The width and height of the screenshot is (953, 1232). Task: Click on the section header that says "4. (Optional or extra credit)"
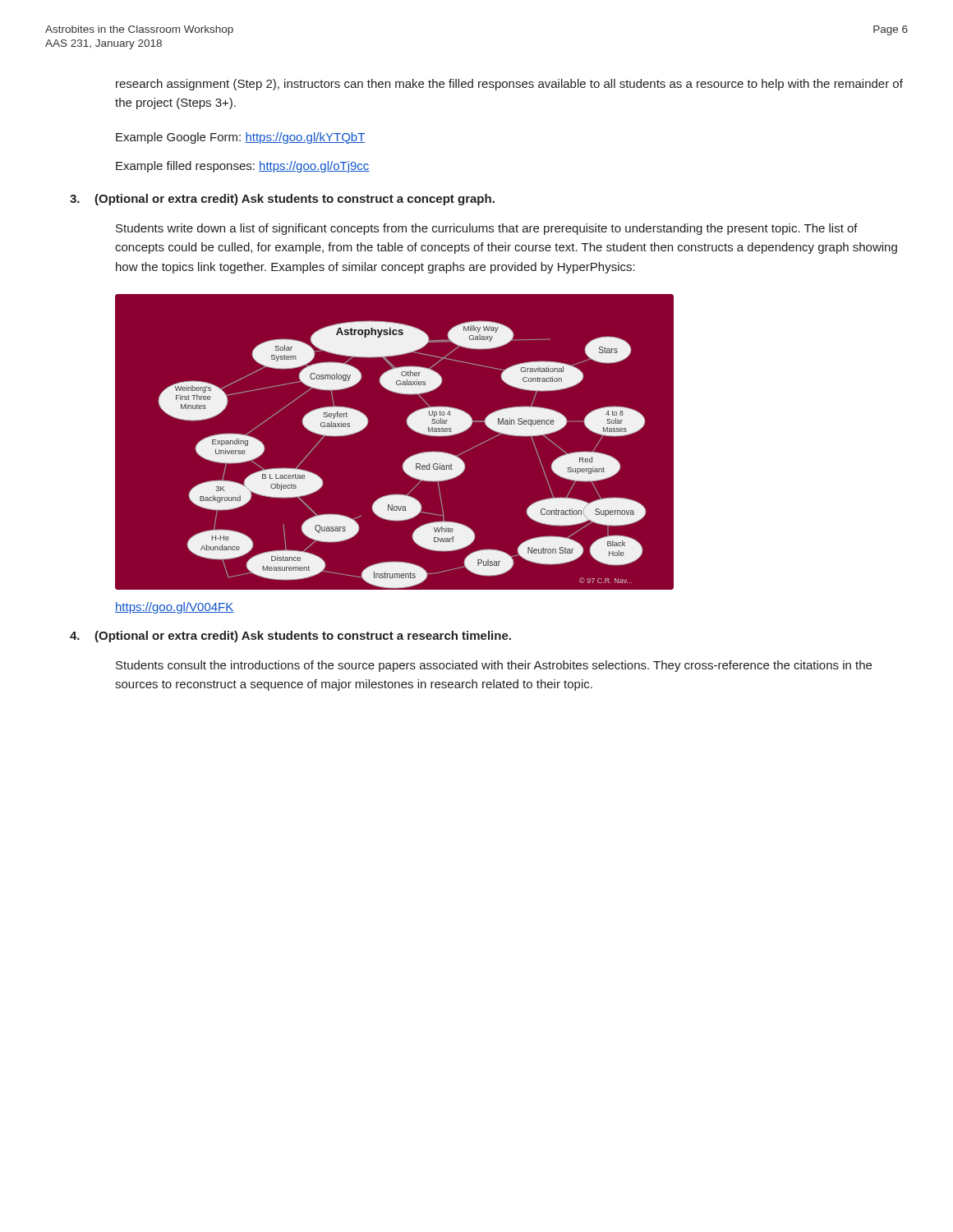pyautogui.click(x=291, y=635)
